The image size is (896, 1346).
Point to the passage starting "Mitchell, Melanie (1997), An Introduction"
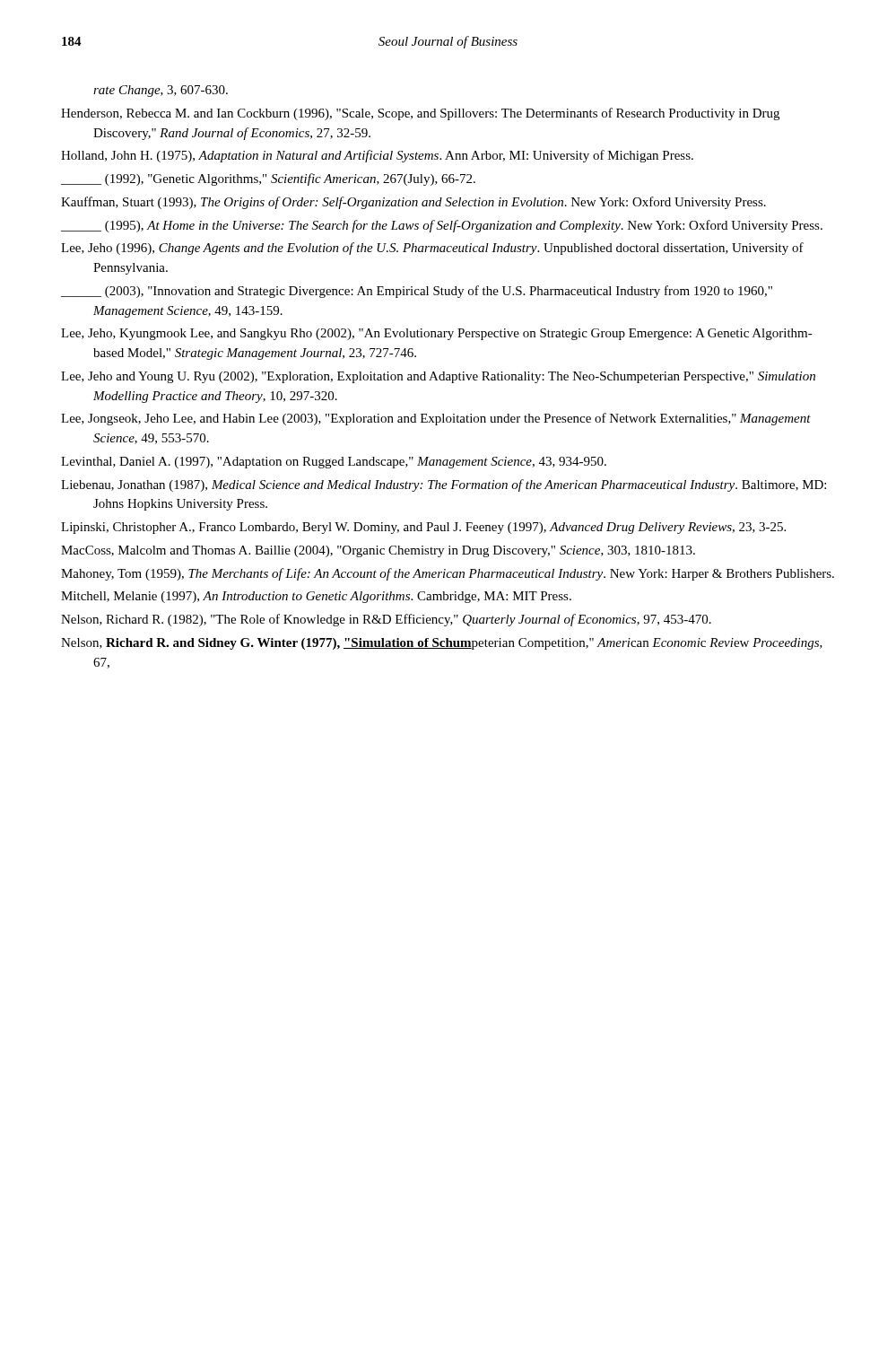point(316,596)
